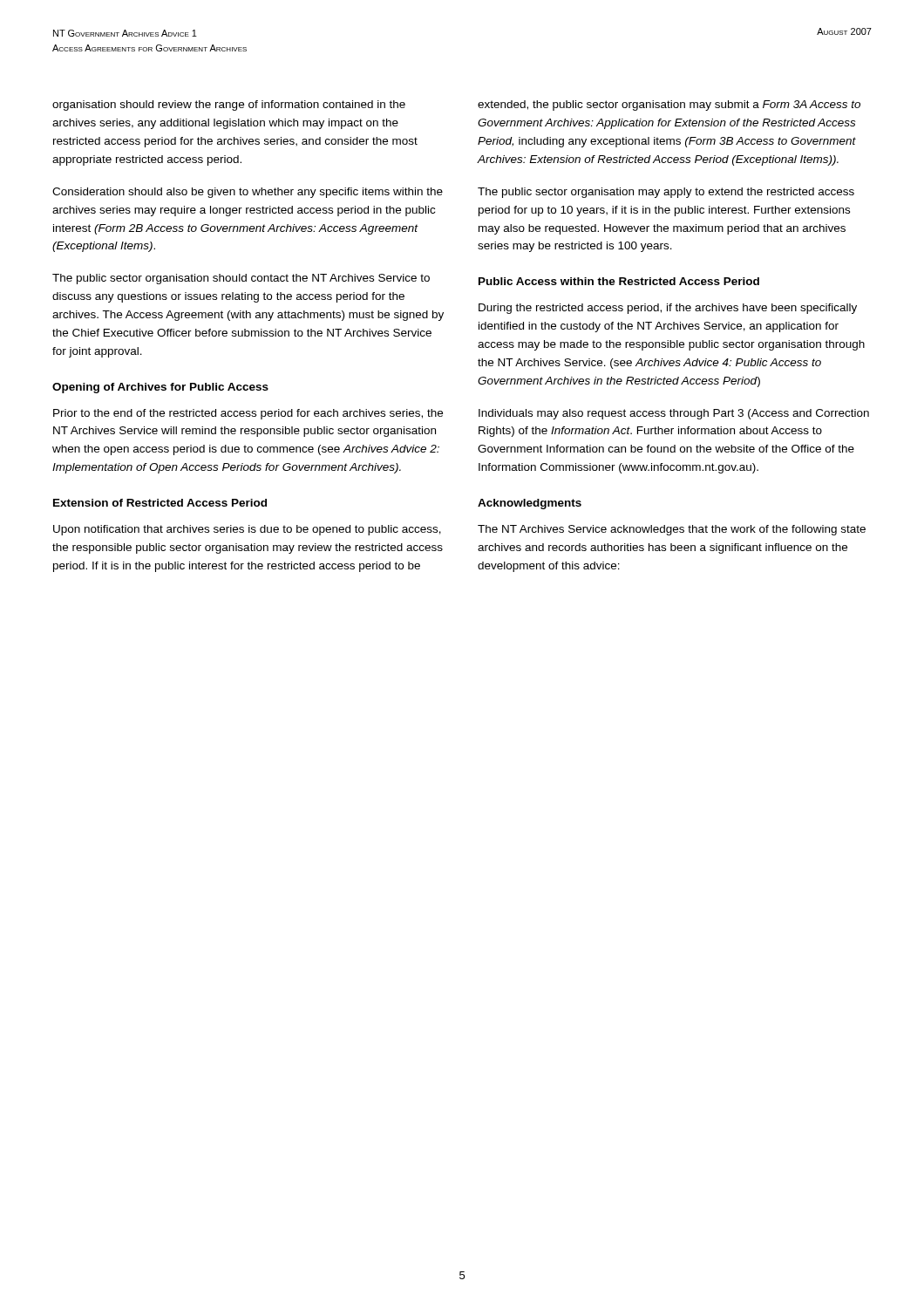Locate the text block containing "The public sector organisation may apply to extend"
924x1308 pixels.
(666, 219)
